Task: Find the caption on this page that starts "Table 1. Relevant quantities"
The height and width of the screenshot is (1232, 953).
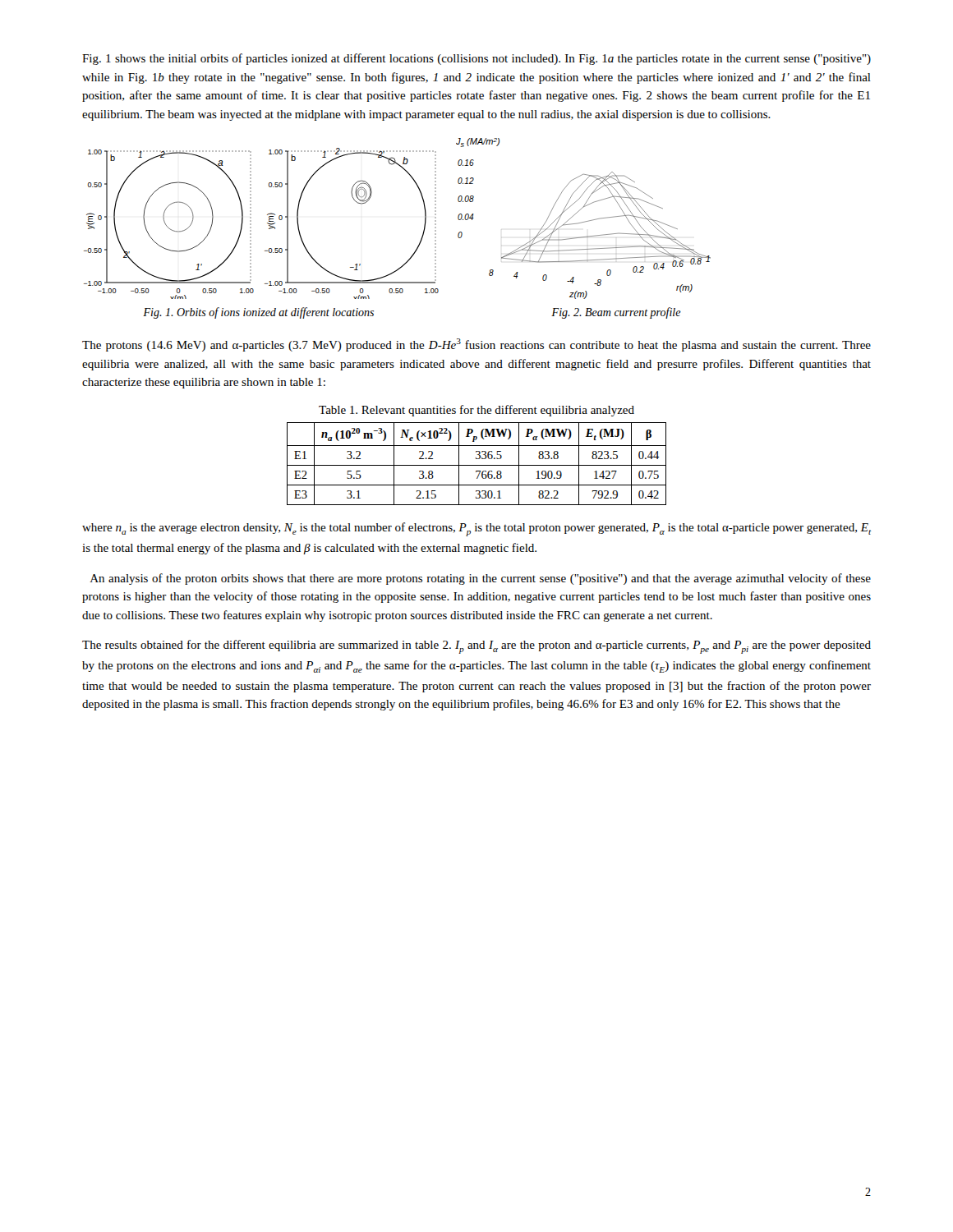Action: pyautogui.click(x=476, y=409)
